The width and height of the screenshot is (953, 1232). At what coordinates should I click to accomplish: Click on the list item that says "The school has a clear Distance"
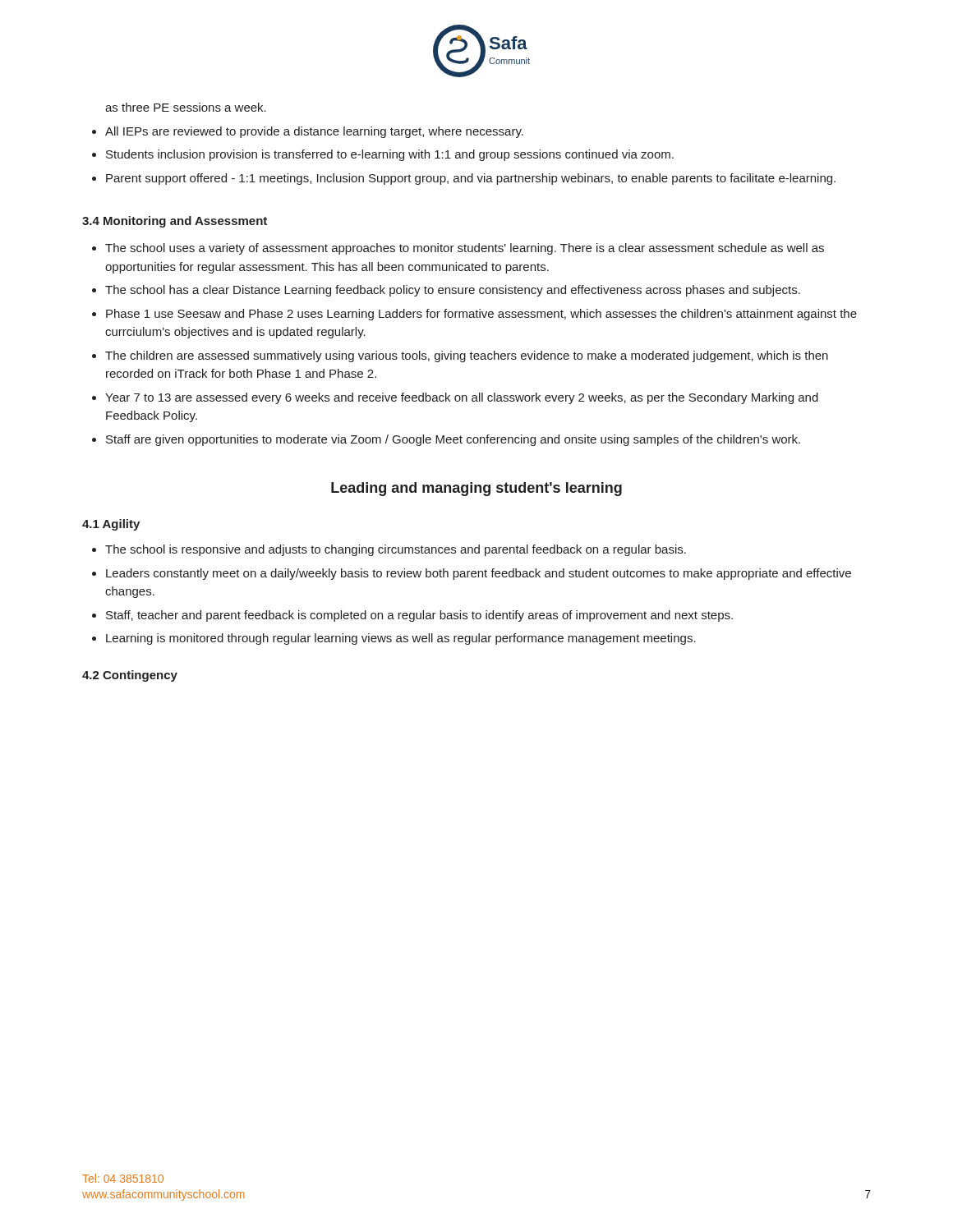453,290
